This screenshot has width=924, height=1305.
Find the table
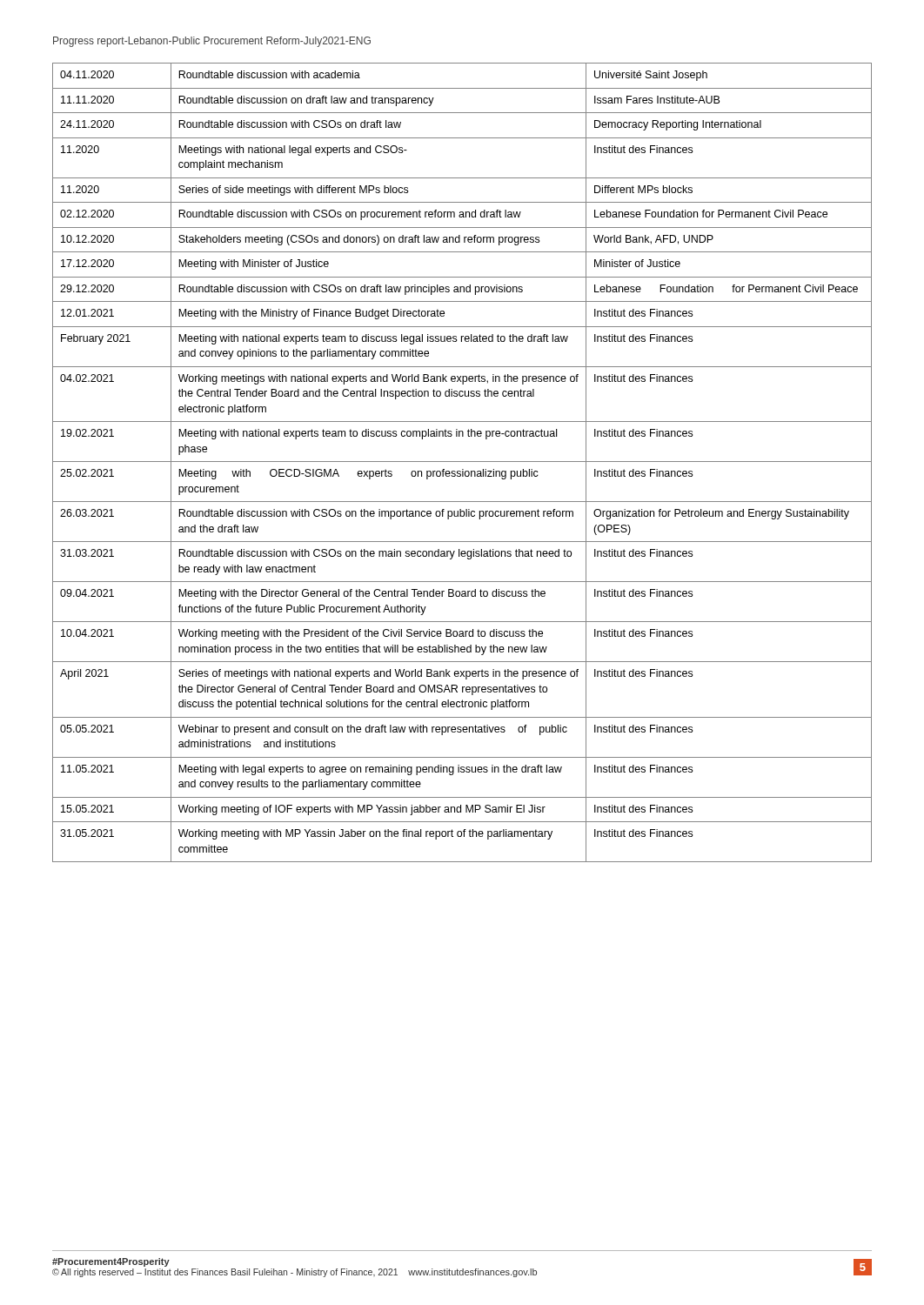[462, 462]
